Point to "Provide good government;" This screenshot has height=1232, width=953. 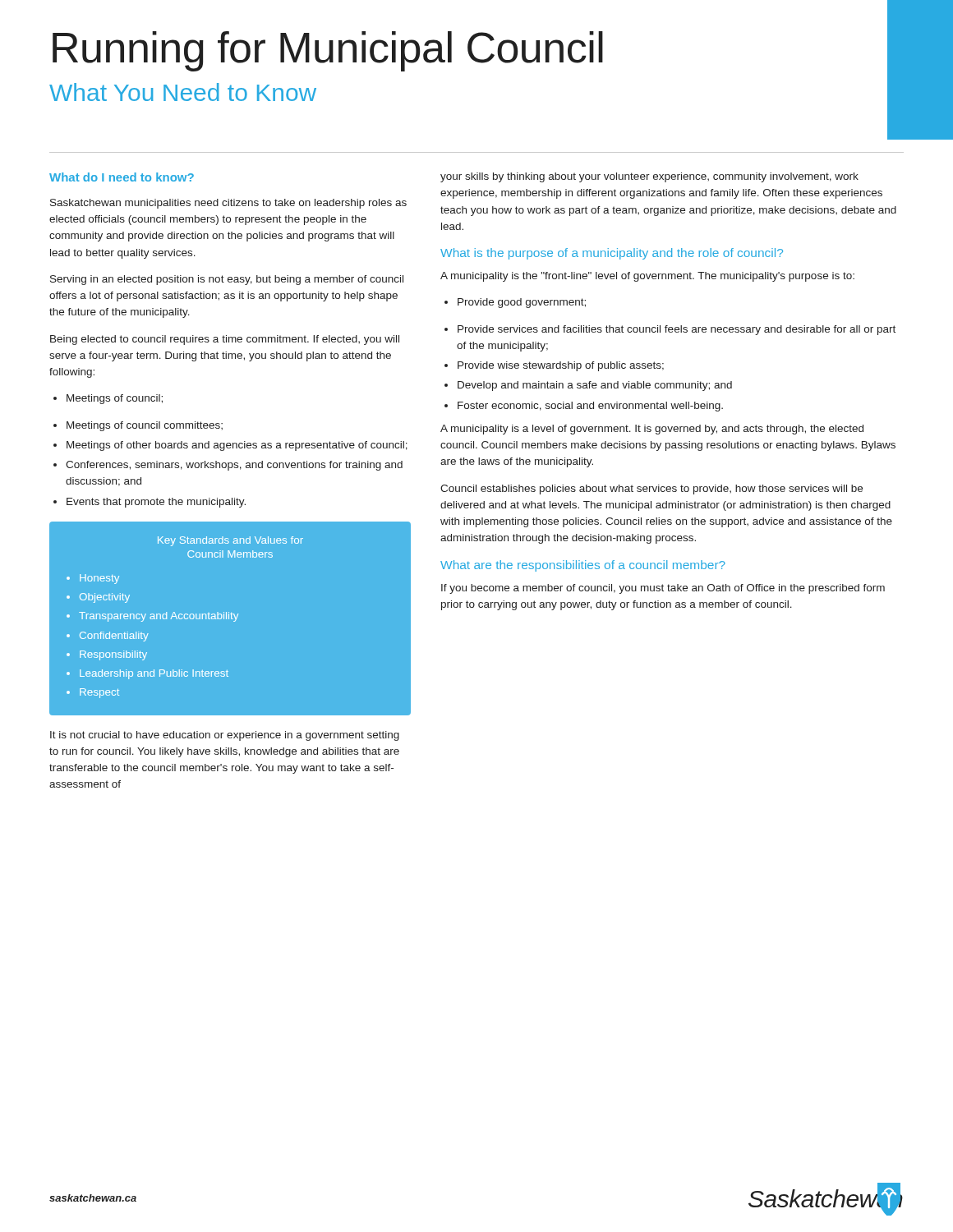point(515,303)
